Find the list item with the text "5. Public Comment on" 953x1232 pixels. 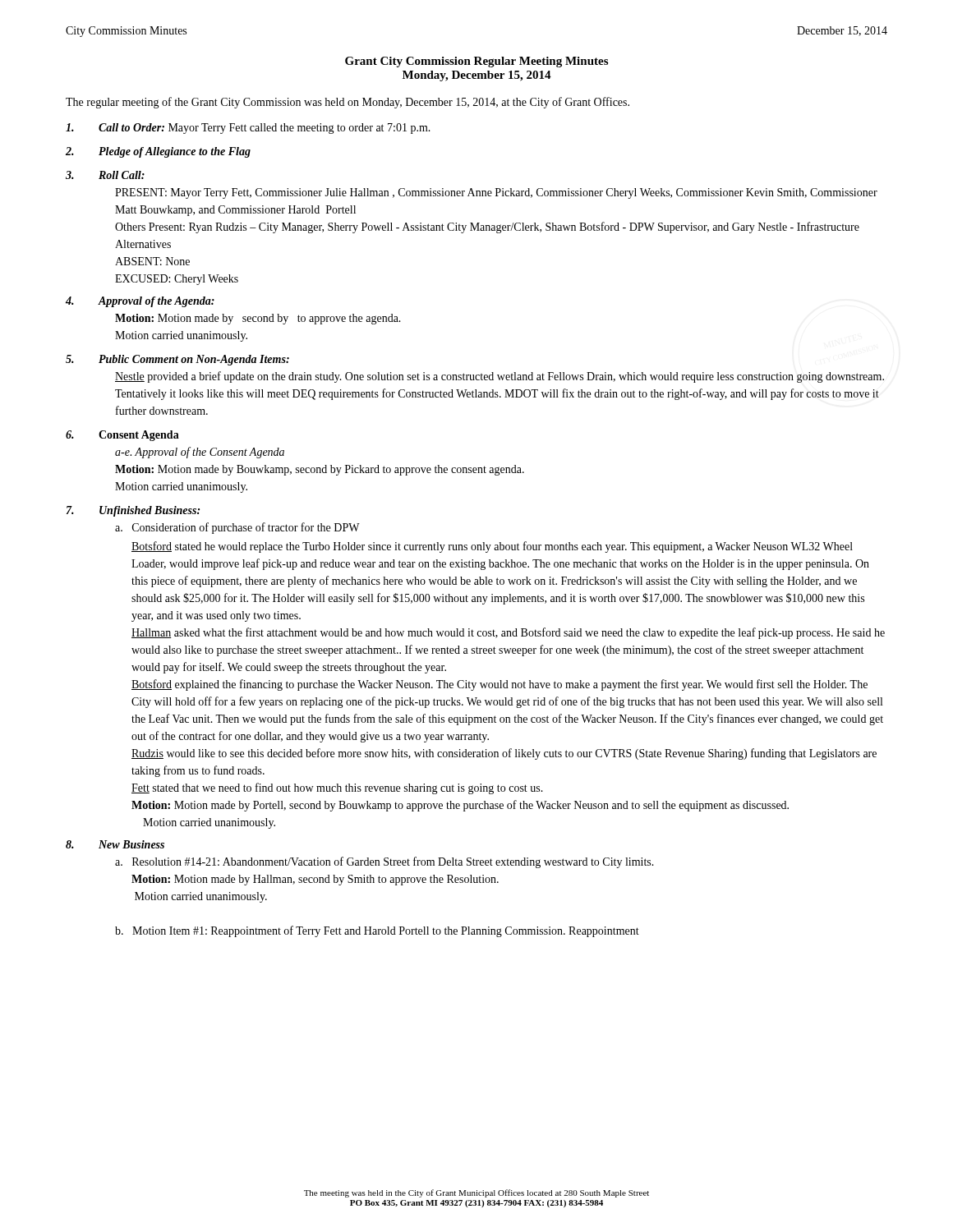[x=476, y=385]
